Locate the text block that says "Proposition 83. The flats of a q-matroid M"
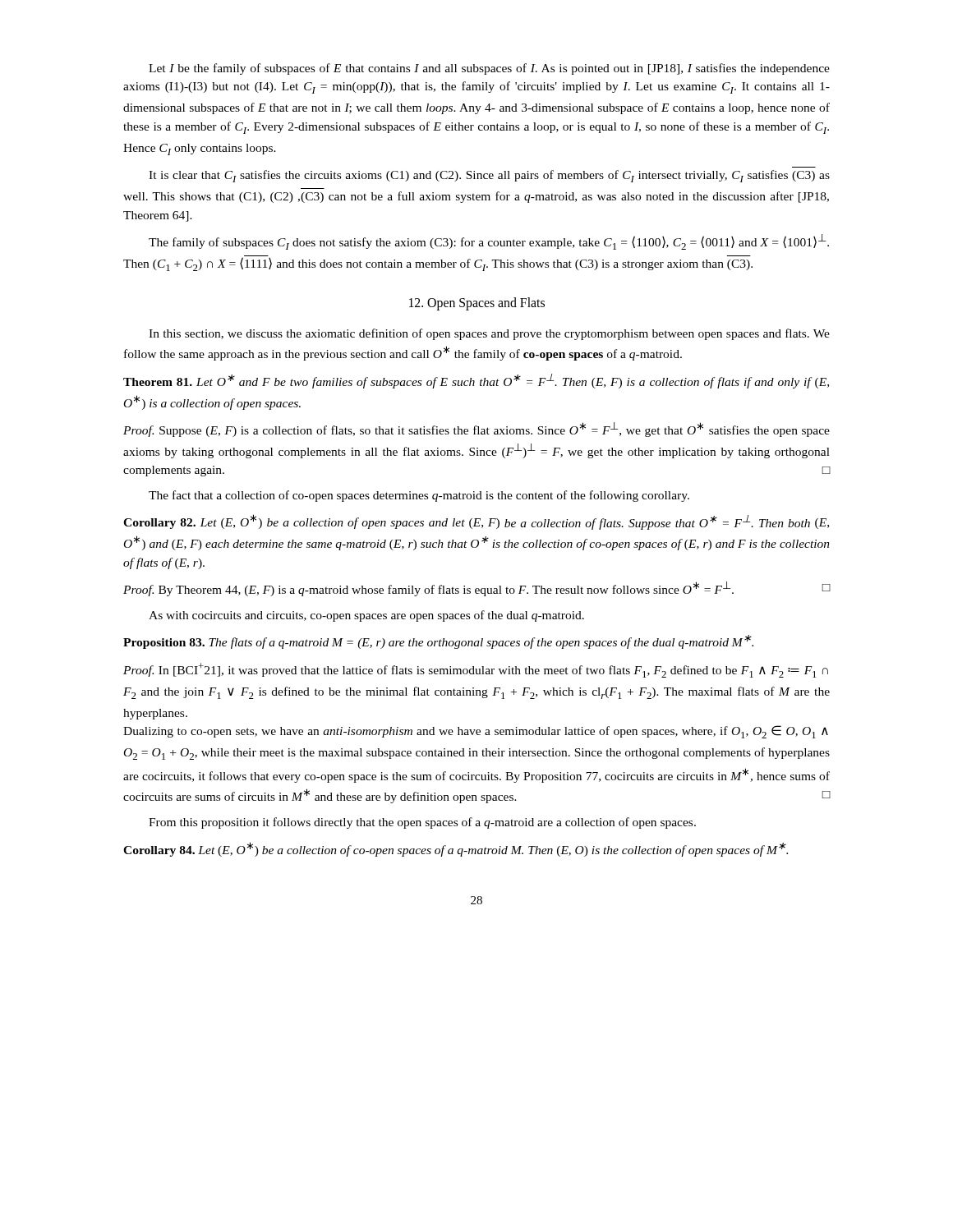Image resolution: width=953 pixels, height=1232 pixels. point(439,640)
